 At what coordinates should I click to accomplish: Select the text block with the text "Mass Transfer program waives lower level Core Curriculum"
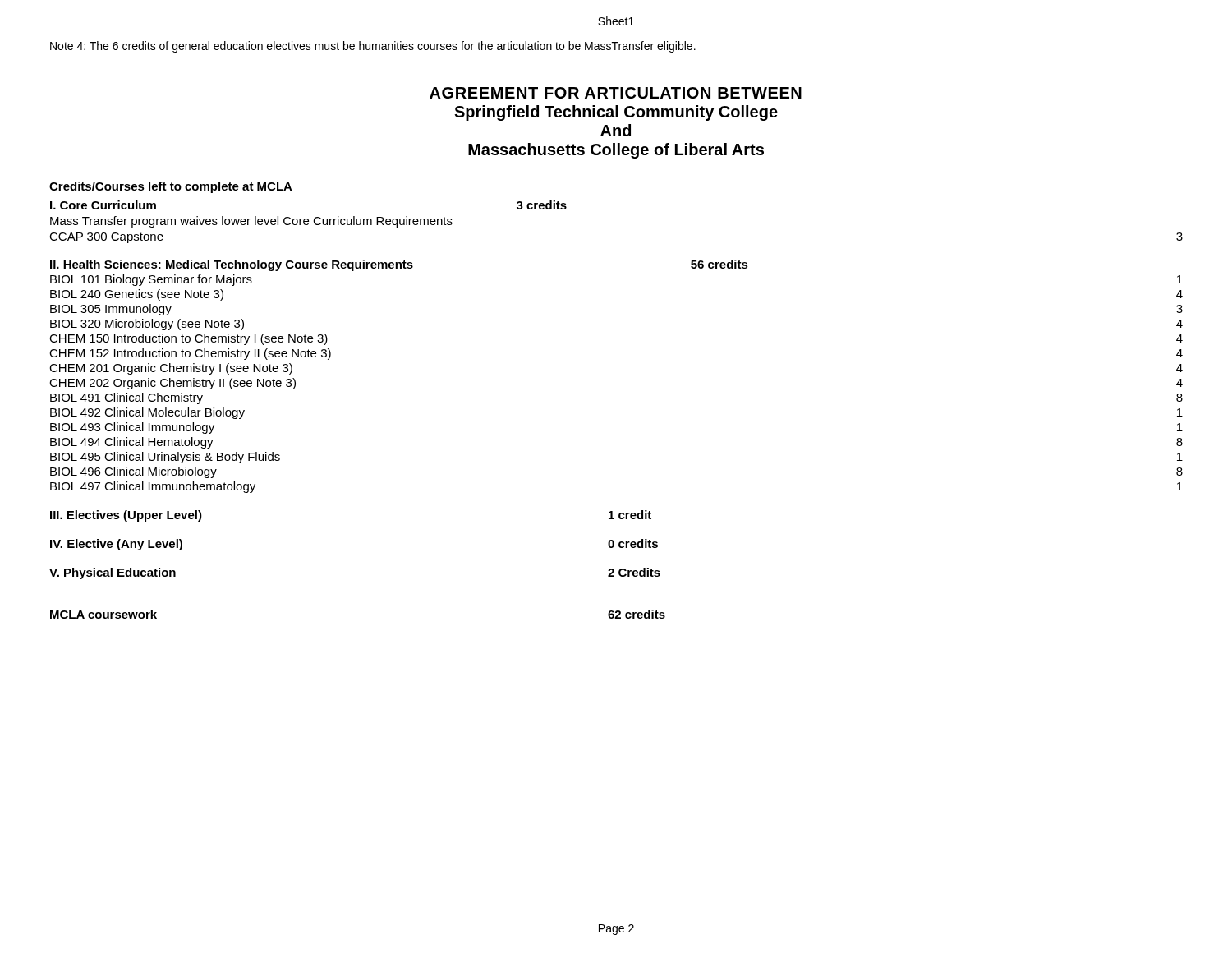click(251, 221)
